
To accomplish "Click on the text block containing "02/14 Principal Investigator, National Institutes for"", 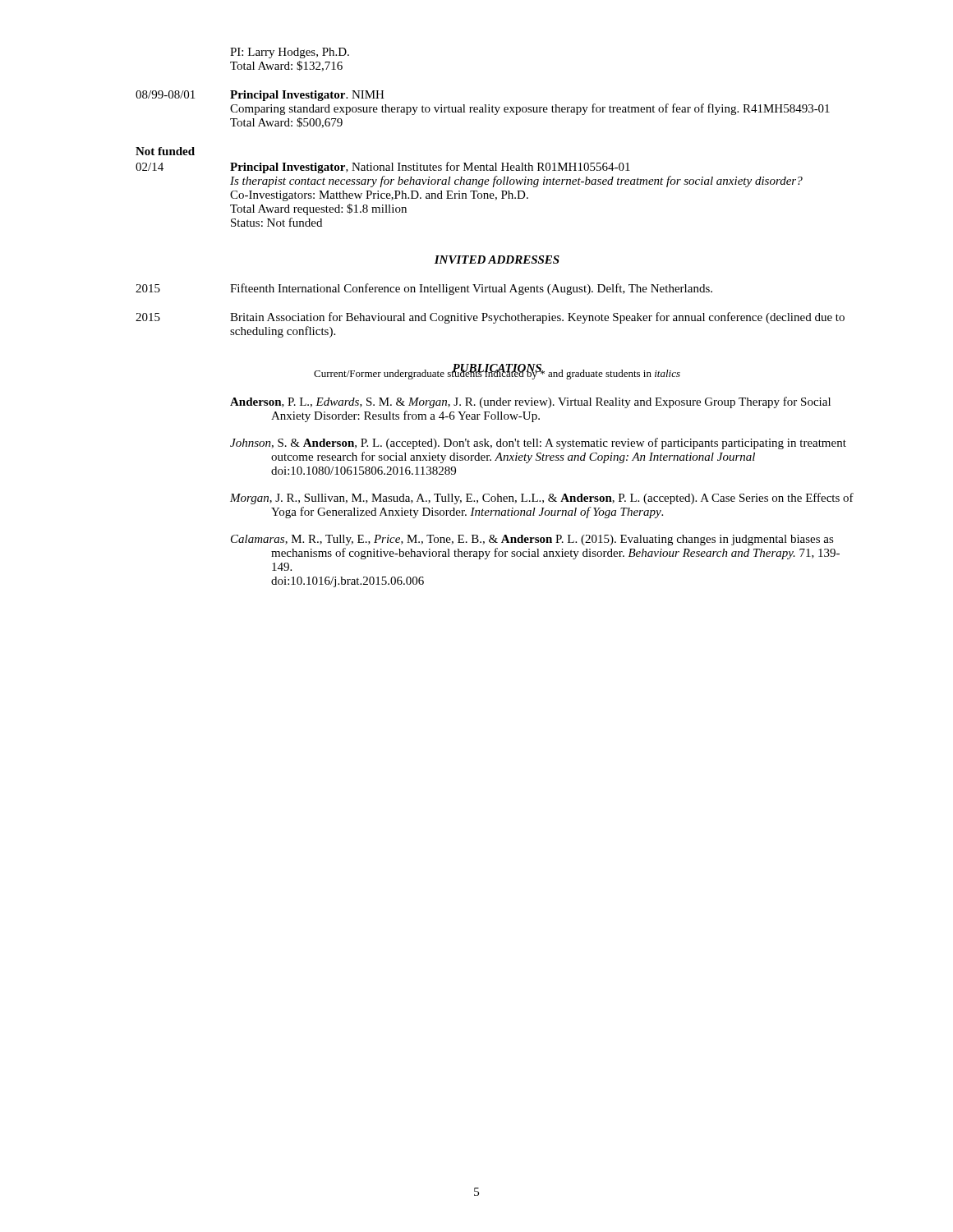I will point(497,195).
